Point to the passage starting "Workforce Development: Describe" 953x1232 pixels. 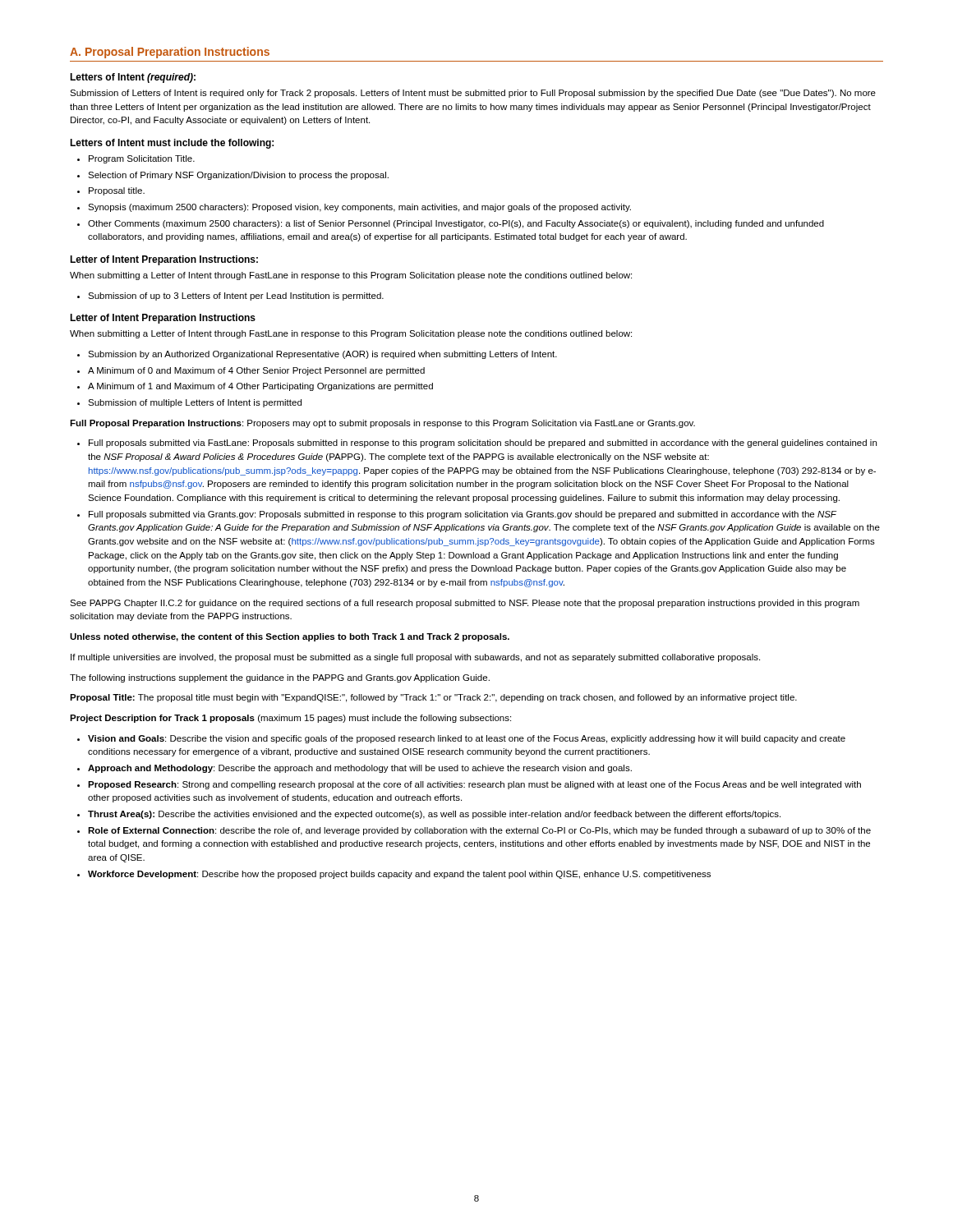[399, 873]
